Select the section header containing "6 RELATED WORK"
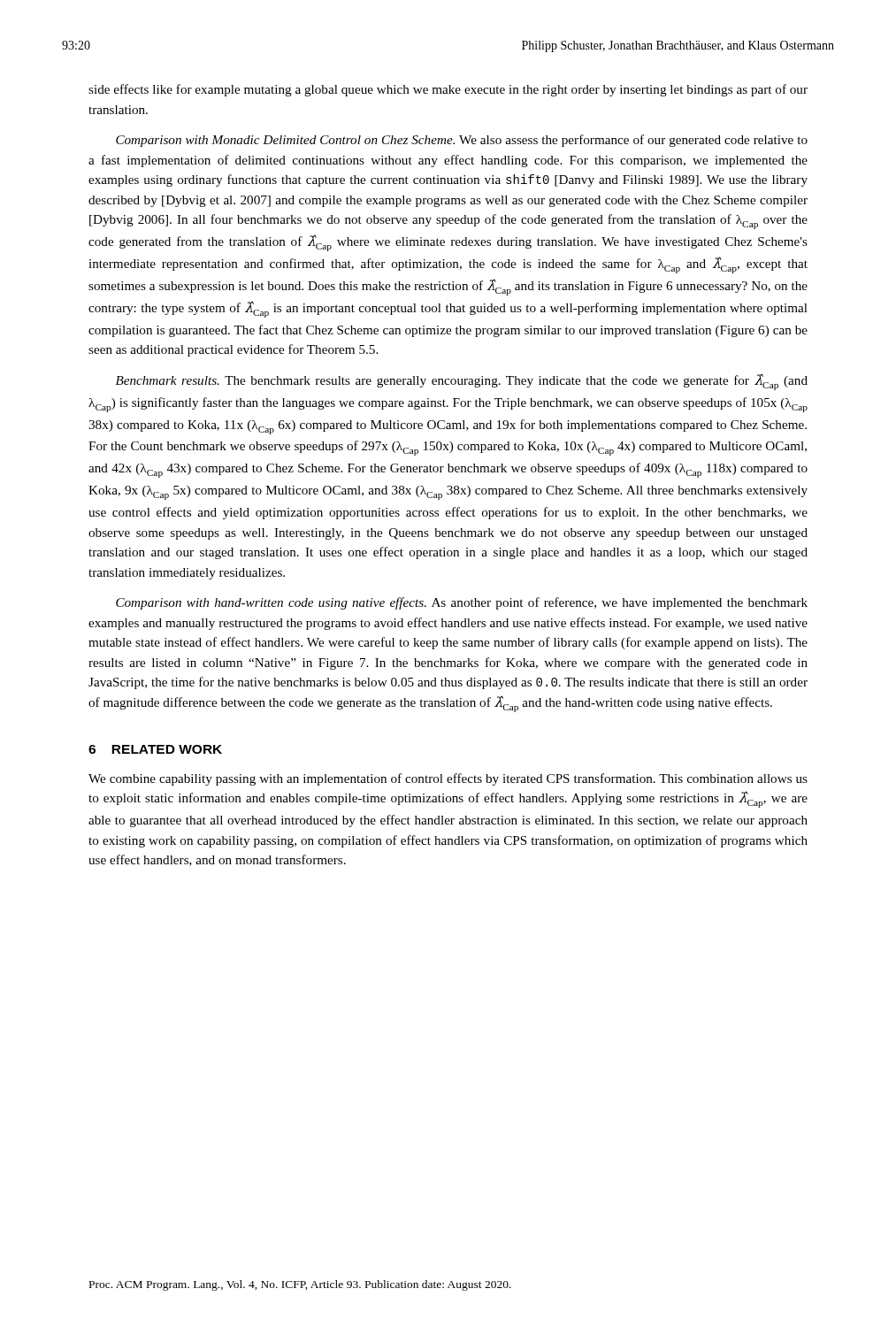The width and height of the screenshot is (896, 1327). coord(155,749)
